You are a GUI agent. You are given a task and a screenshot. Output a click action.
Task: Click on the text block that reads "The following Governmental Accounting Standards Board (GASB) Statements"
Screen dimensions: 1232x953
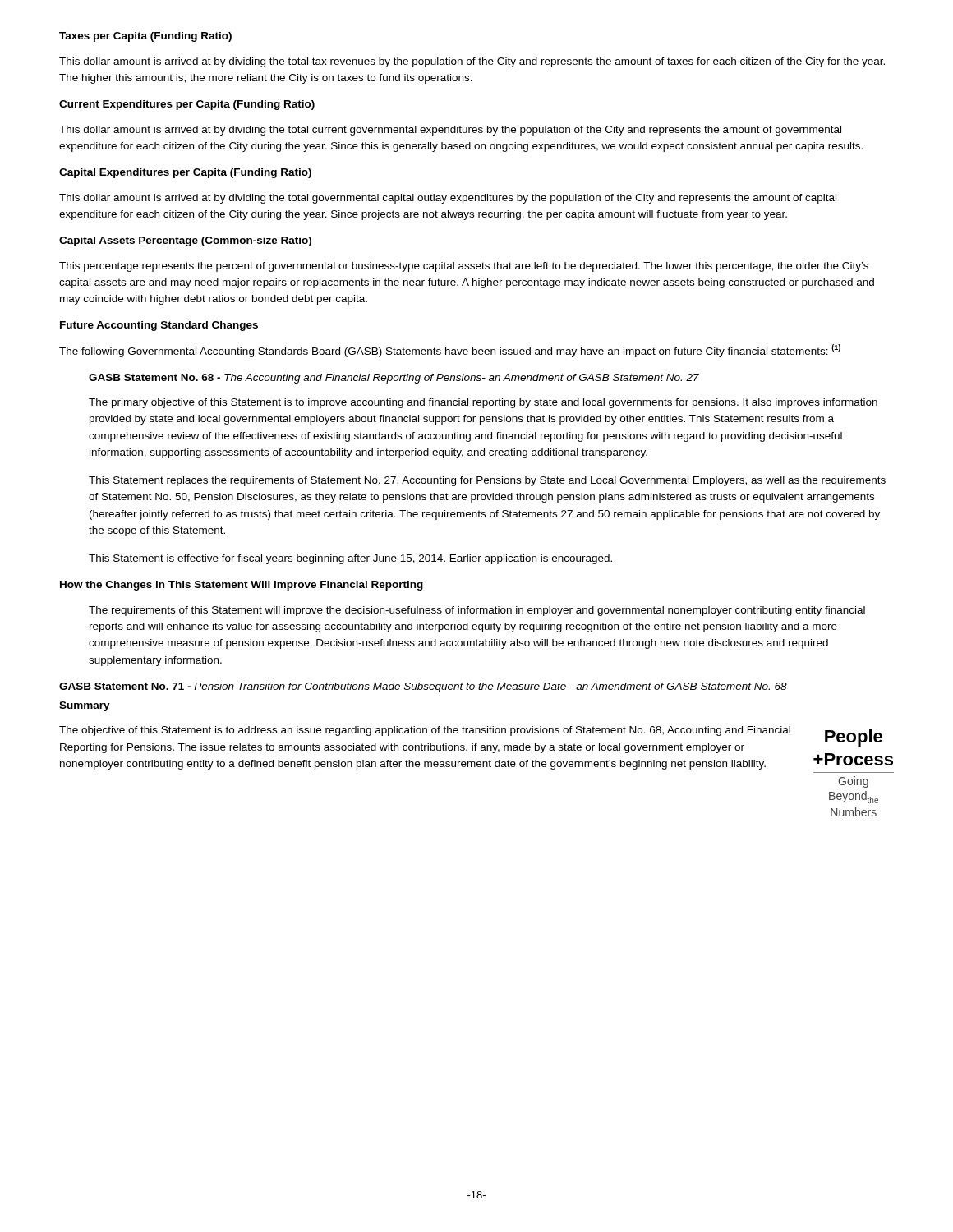point(476,351)
